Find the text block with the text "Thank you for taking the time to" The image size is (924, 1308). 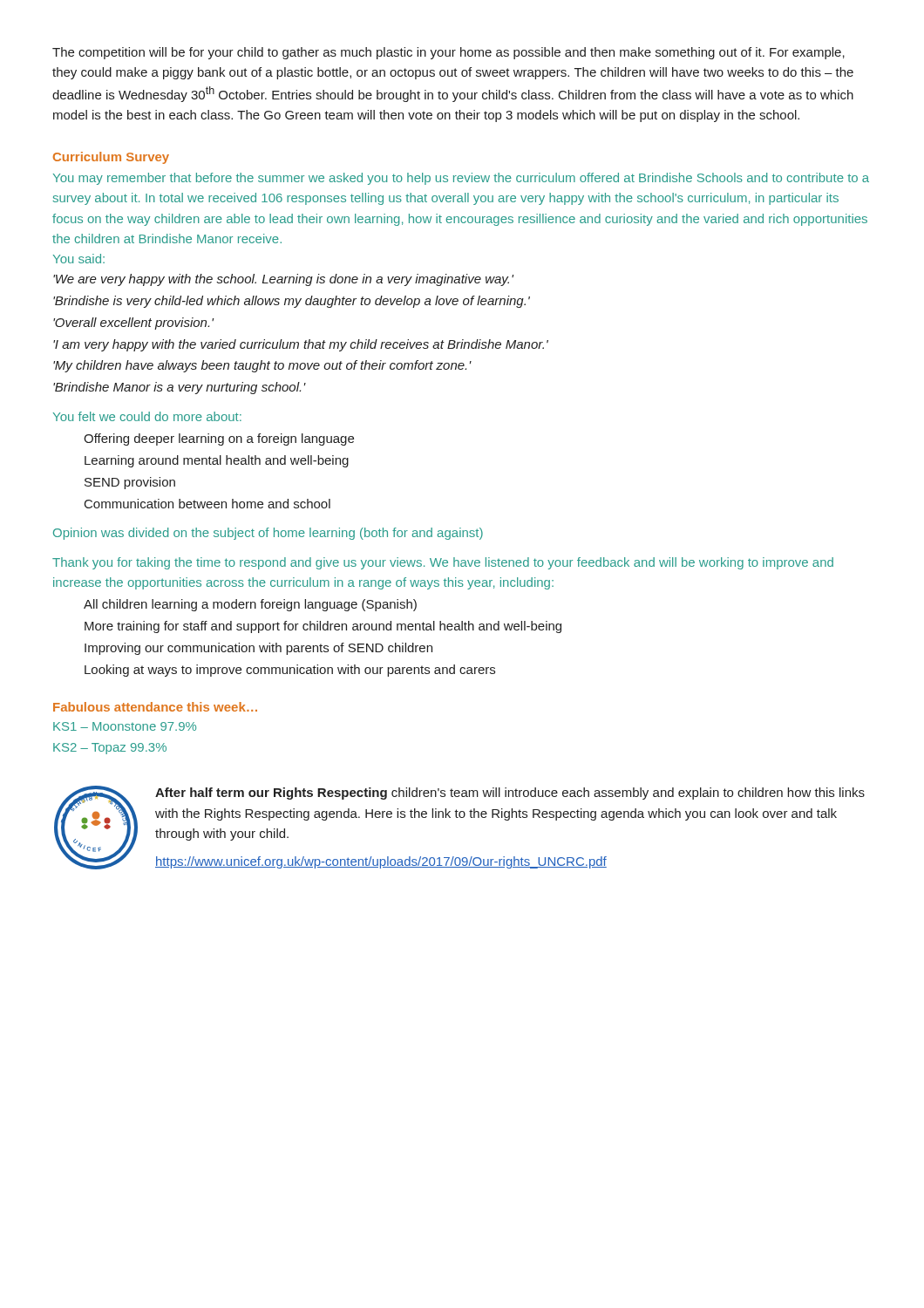(x=443, y=572)
